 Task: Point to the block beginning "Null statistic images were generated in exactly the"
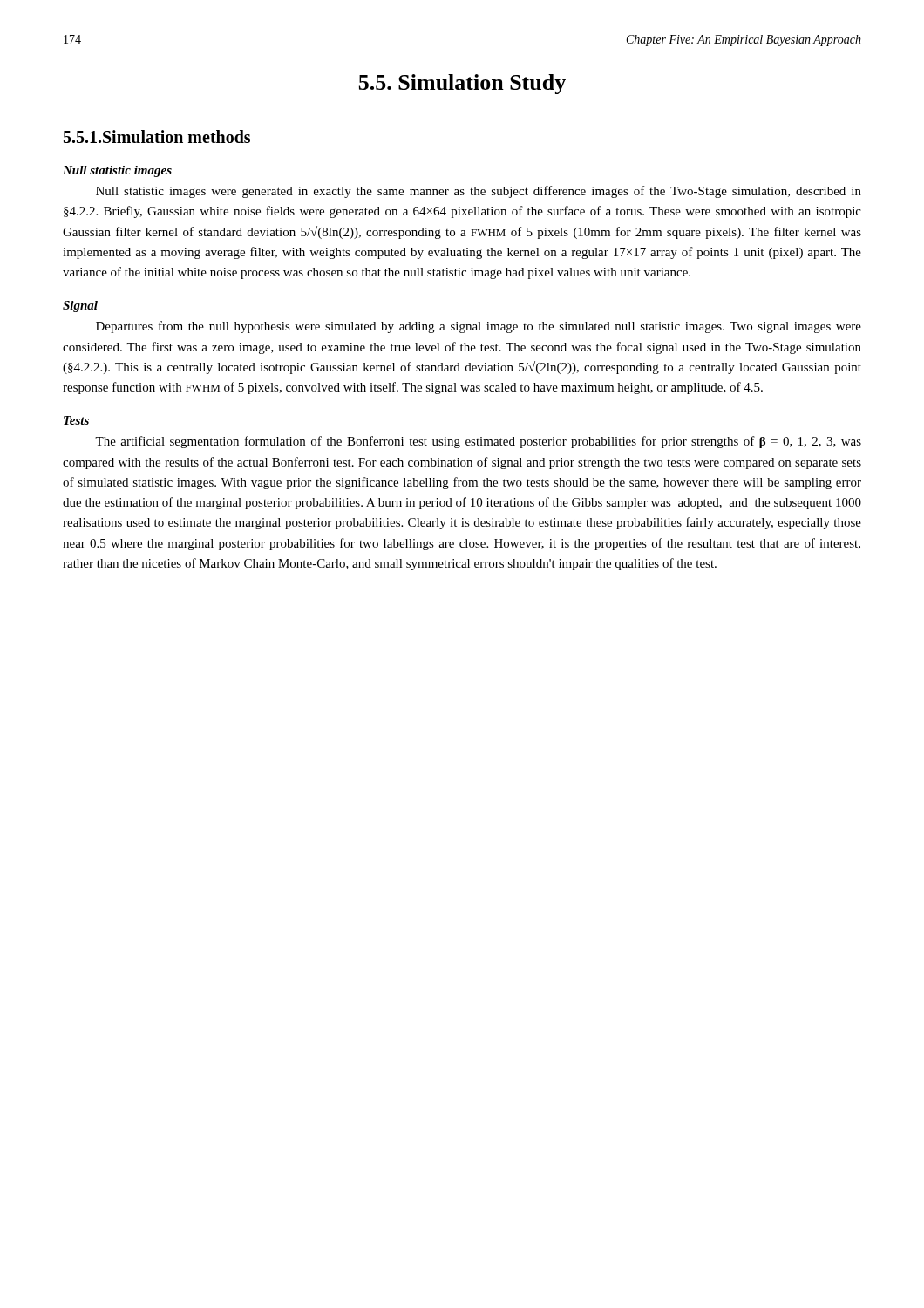[462, 232]
